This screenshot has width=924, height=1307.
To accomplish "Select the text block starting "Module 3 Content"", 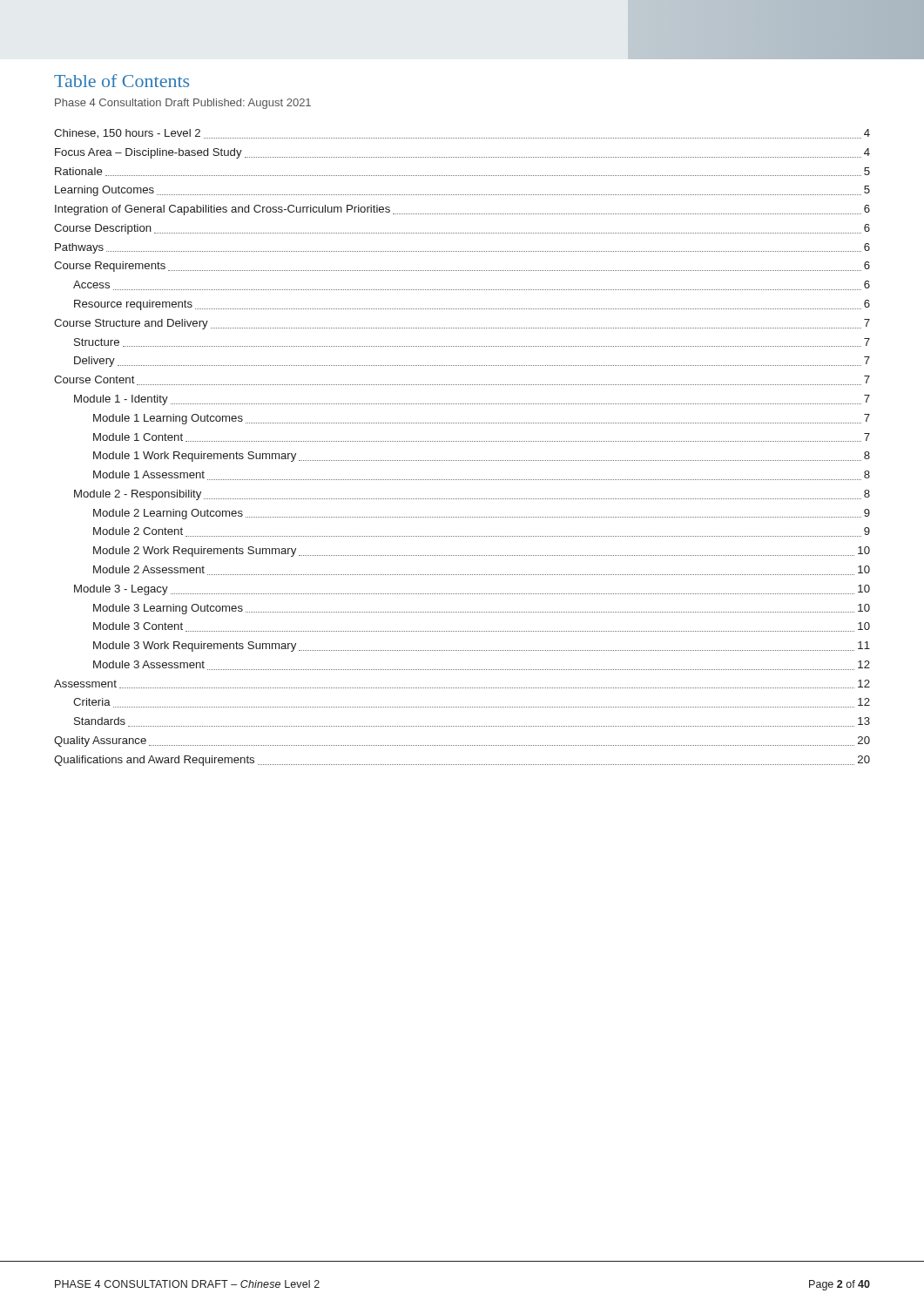I will click(462, 627).
